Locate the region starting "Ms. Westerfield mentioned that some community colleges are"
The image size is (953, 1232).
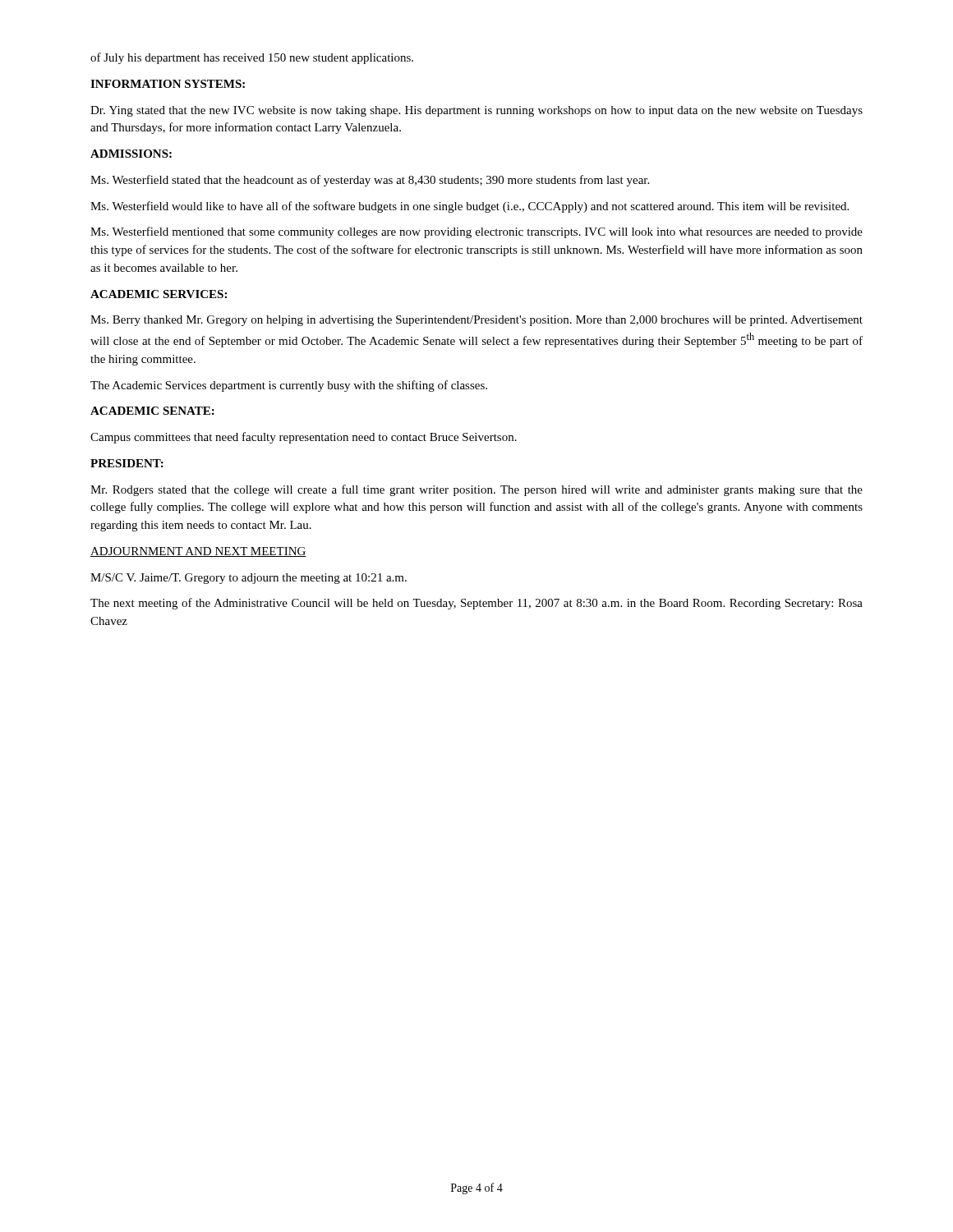[476, 250]
